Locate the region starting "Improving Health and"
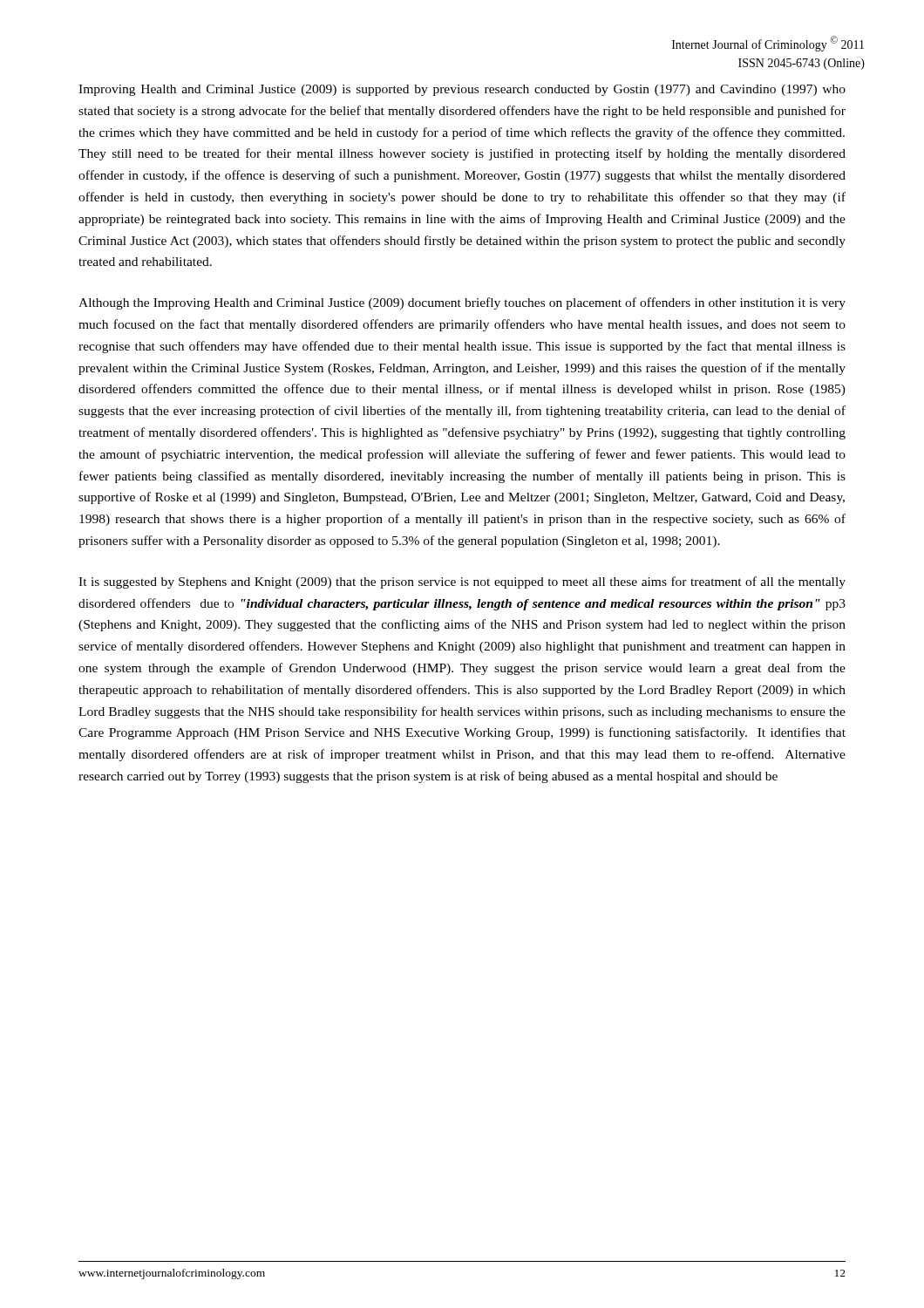924x1308 pixels. pos(462,175)
